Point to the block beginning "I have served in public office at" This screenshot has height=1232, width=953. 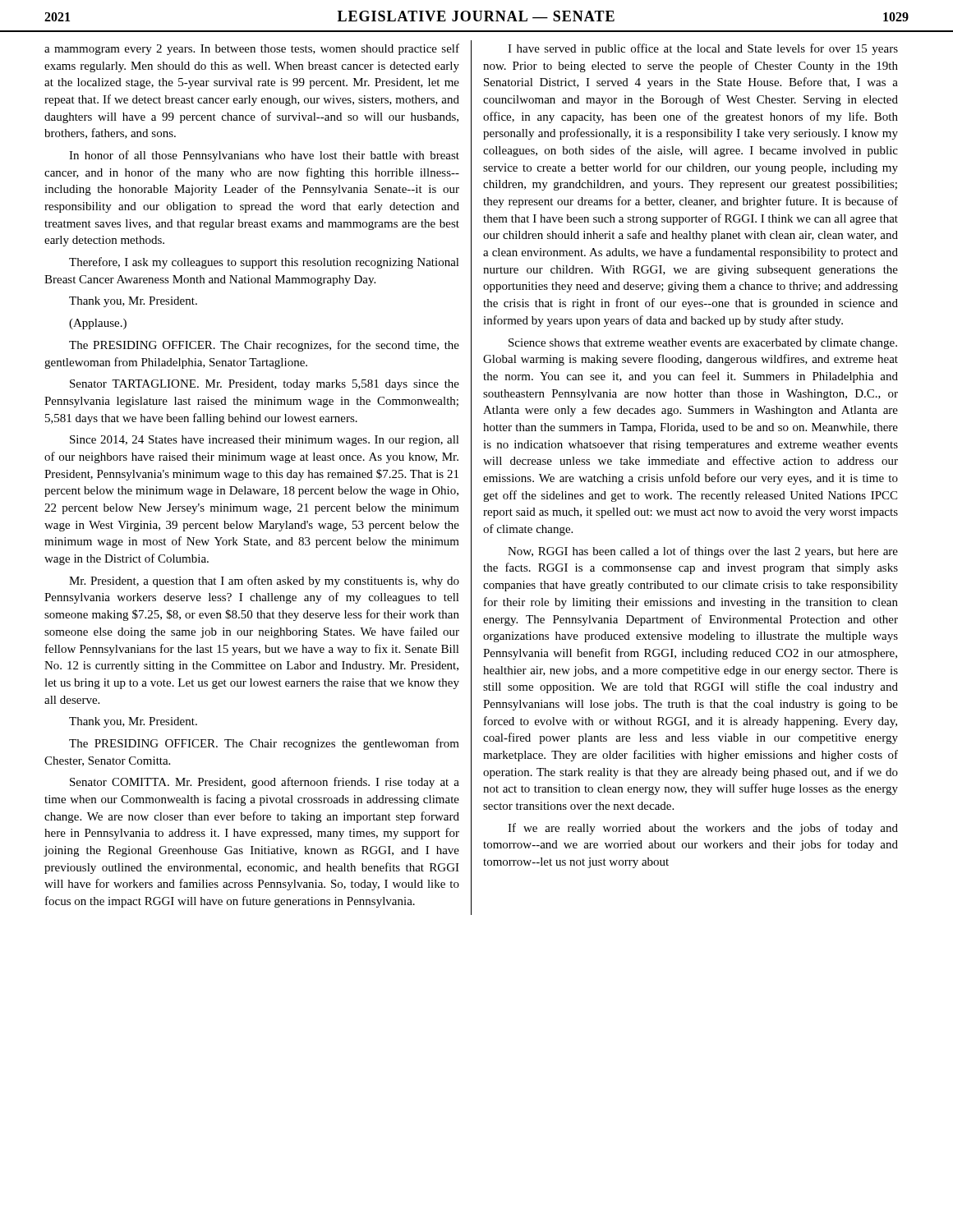[x=690, y=185]
